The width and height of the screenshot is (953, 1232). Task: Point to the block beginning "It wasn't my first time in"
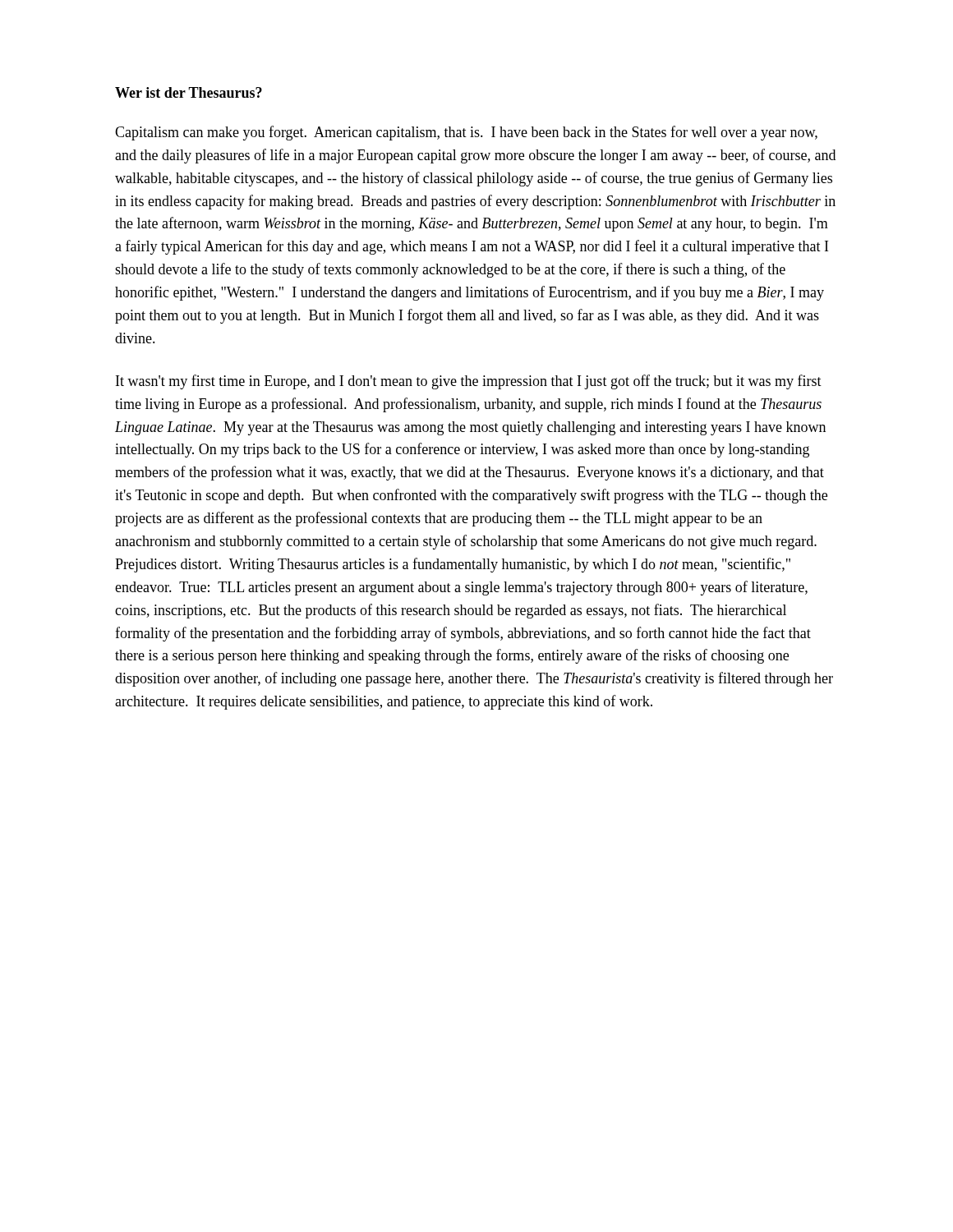coord(474,541)
